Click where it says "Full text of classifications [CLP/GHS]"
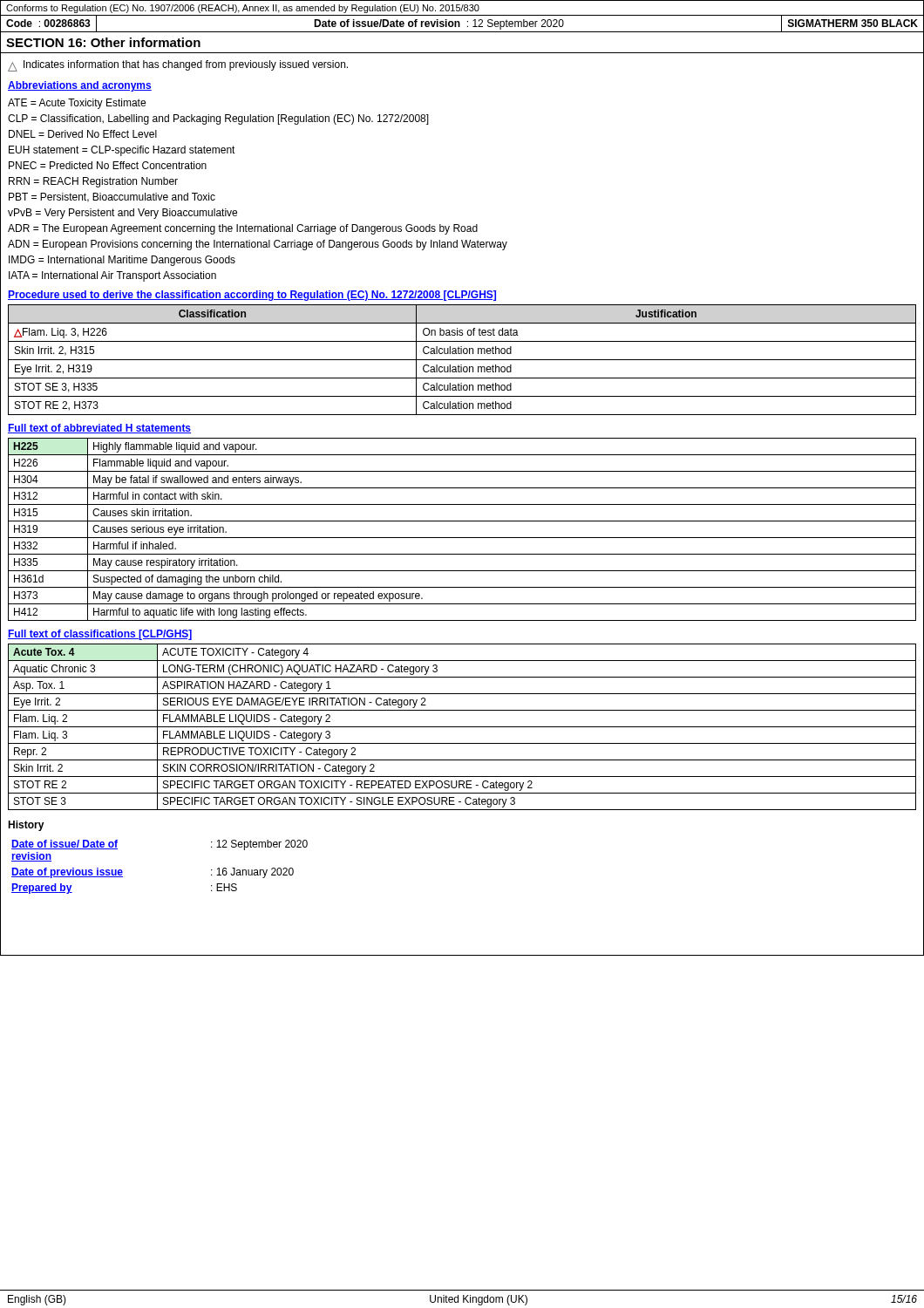924x1308 pixels. pyautogui.click(x=100, y=634)
